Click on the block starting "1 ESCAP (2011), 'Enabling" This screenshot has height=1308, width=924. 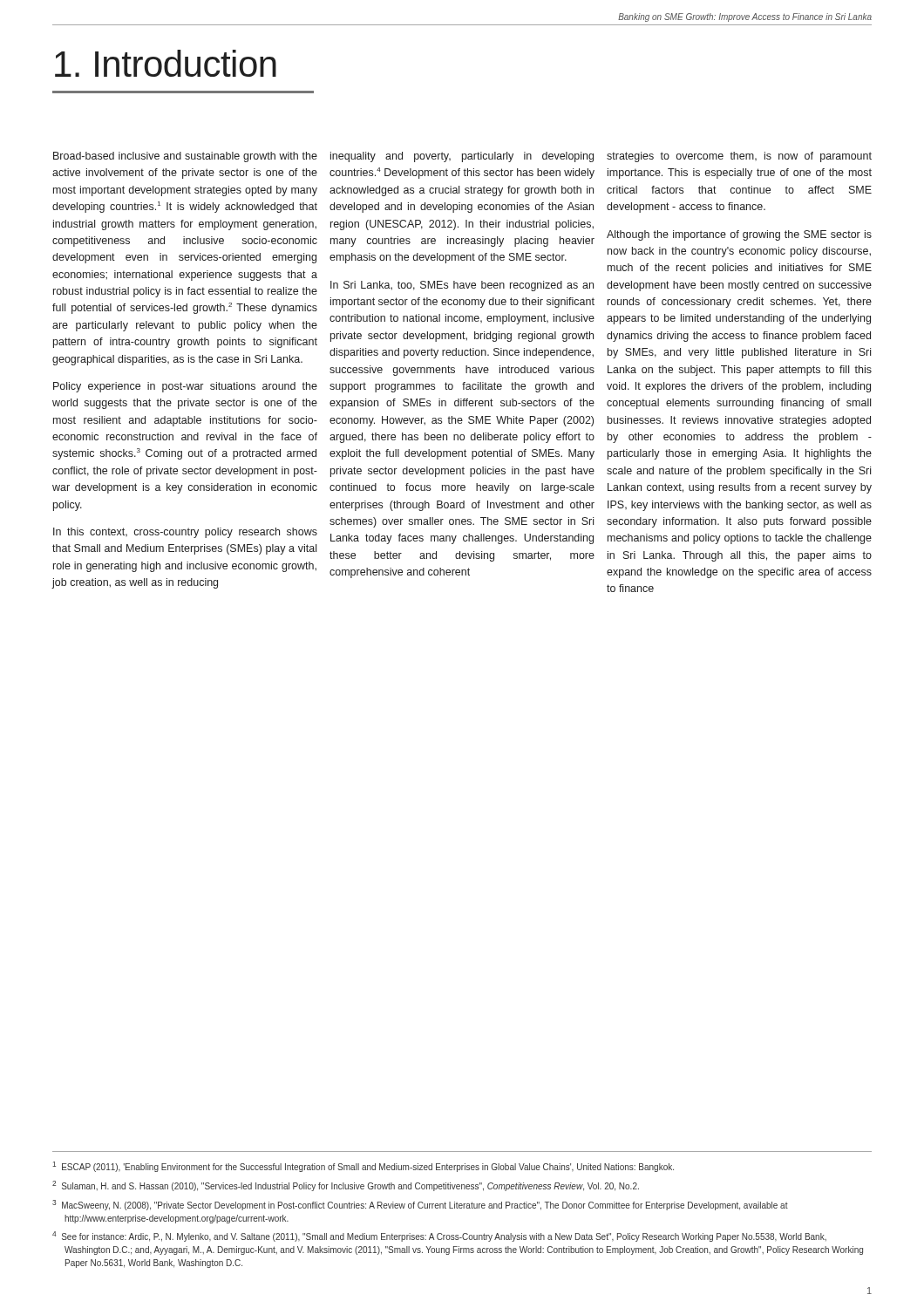[x=364, y=1166]
